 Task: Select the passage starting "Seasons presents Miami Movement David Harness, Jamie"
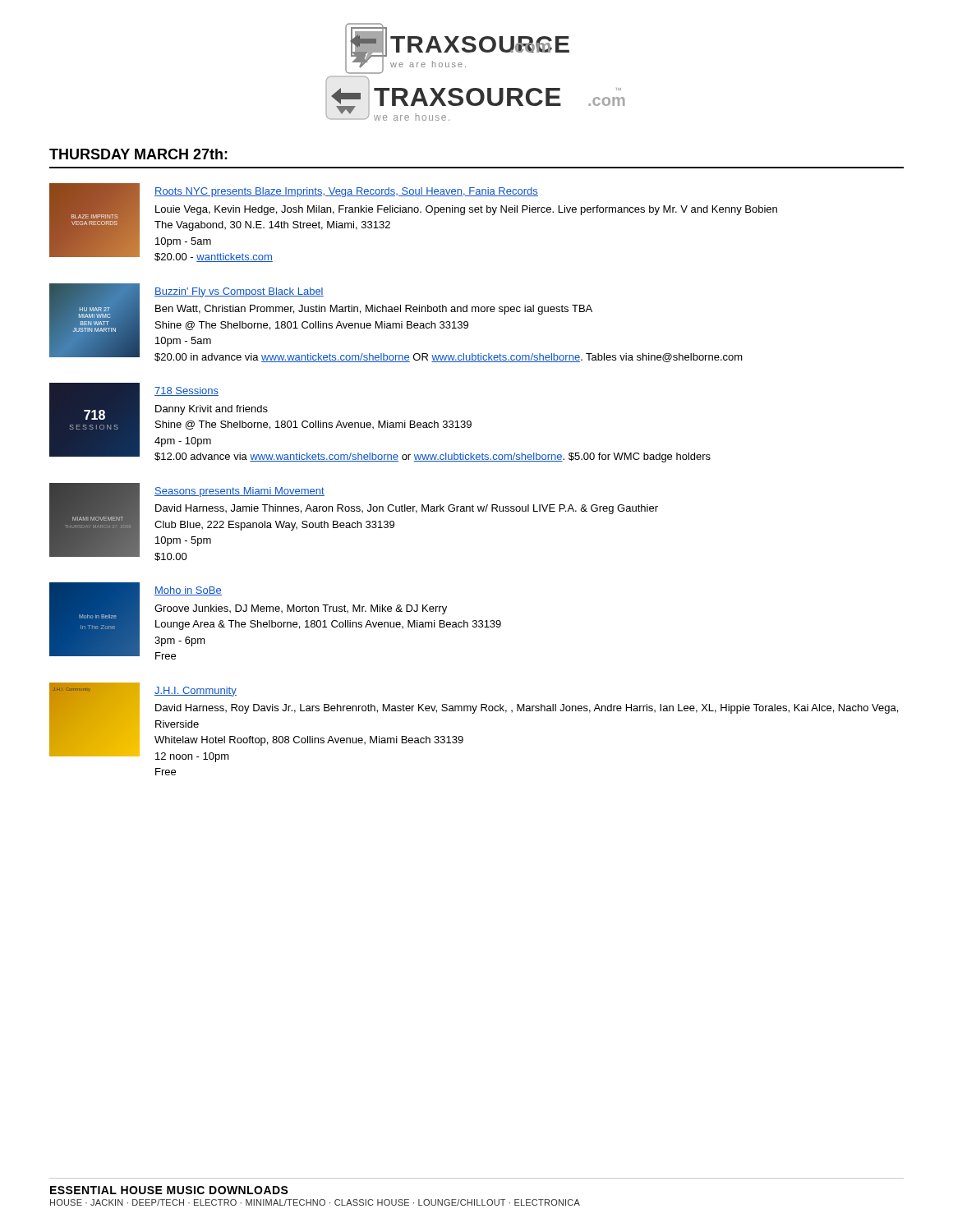529,522
